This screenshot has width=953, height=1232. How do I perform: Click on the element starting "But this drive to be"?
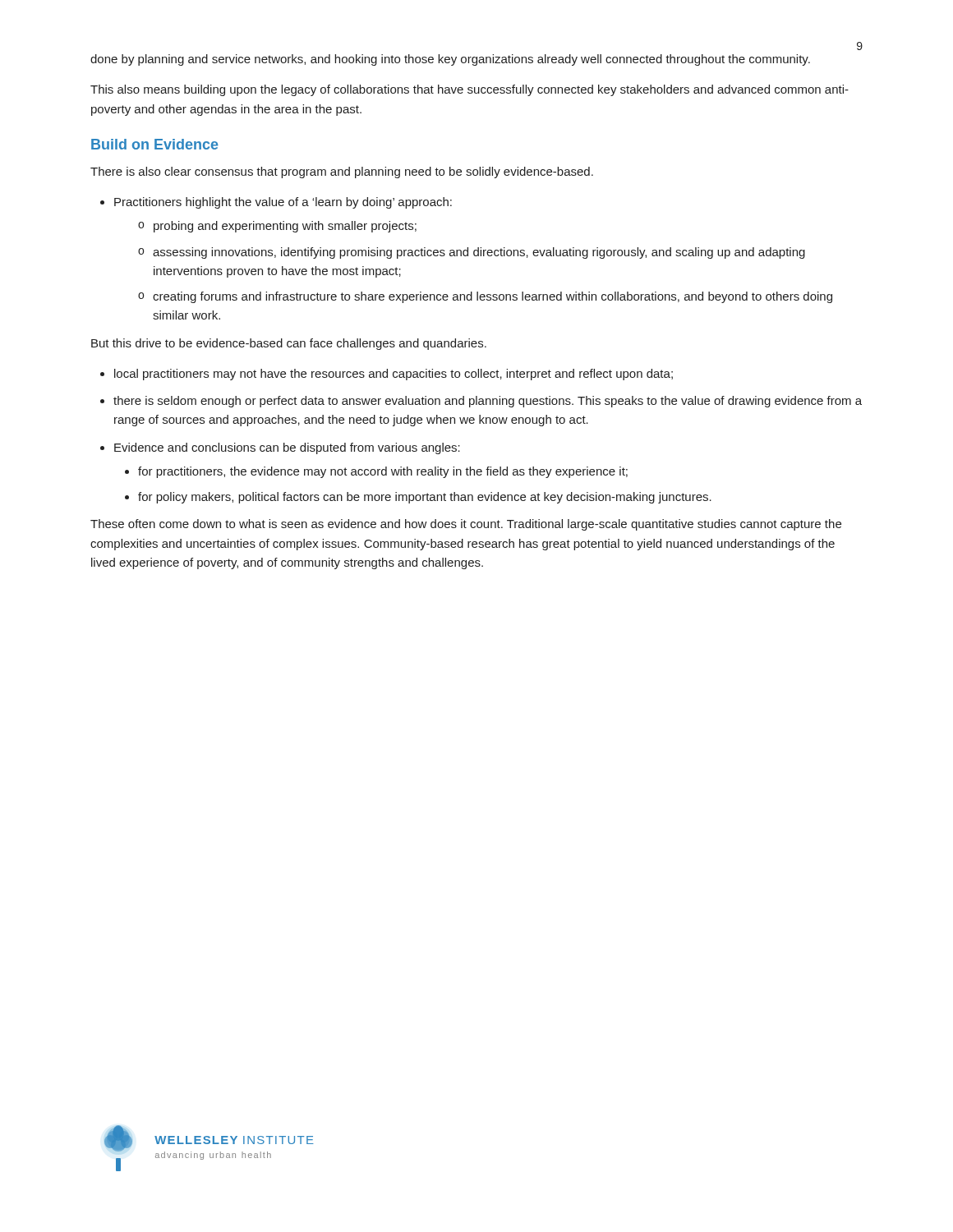click(x=476, y=343)
